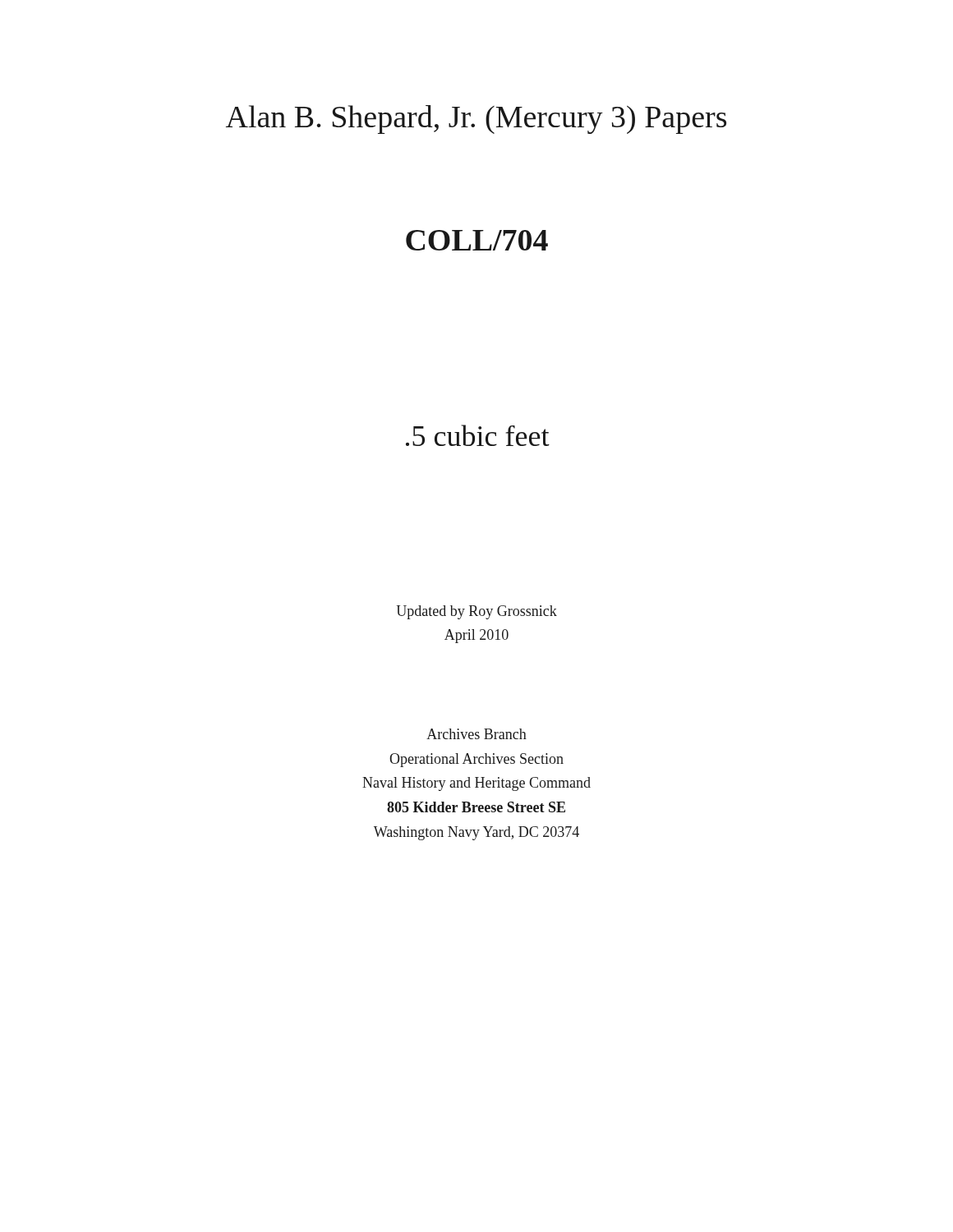Click the passage that begins "Updated by Roy"

coord(476,623)
